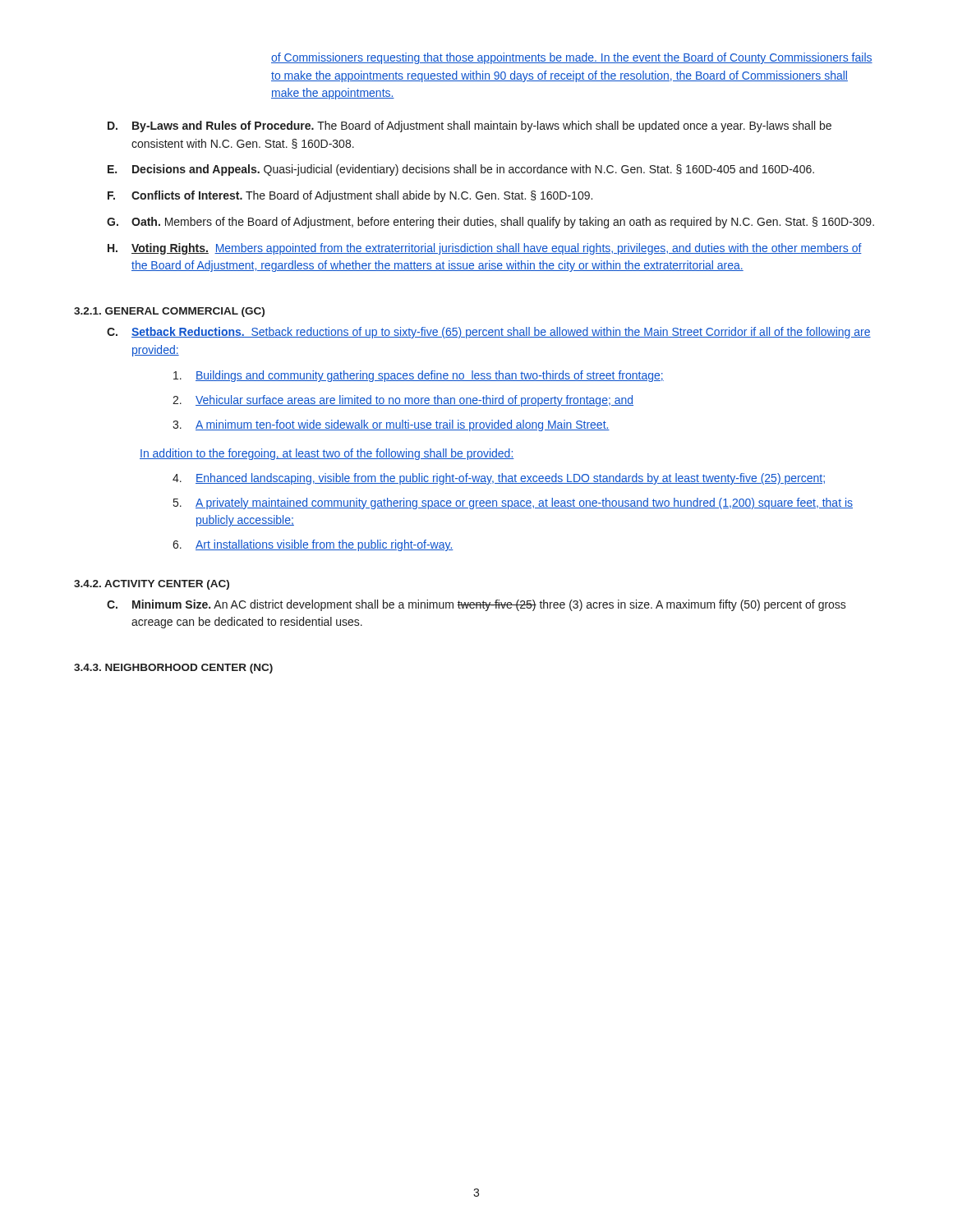This screenshot has height=1232, width=953.
Task: Select the list item with the text "Buildings and community gathering spaces"
Action: (418, 376)
